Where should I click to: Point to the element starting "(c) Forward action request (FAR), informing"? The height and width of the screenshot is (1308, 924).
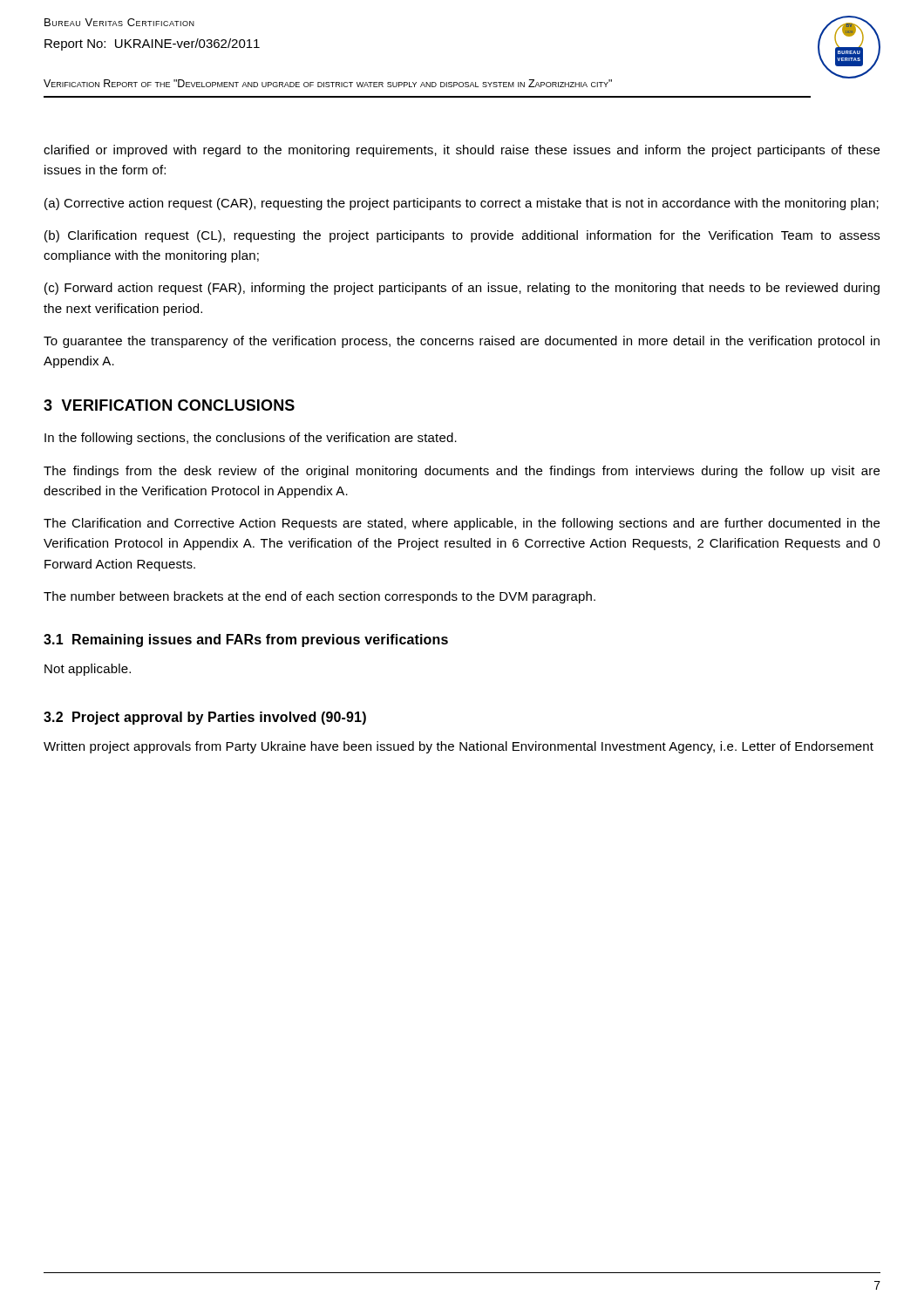(462, 298)
